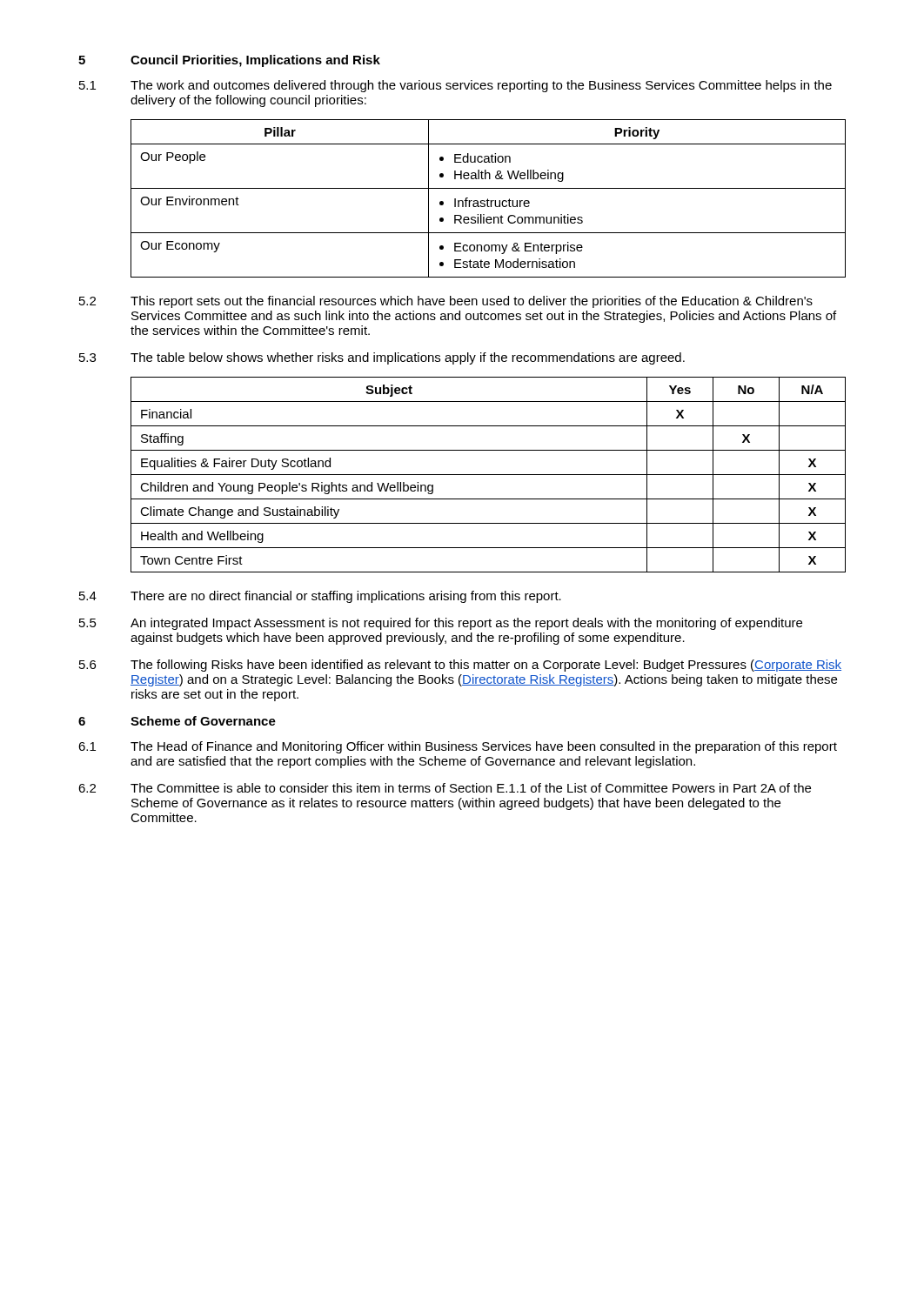The height and width of the screenshot is (1305, 924).
Task: Click on the text block starting "1 The work and outcomes"
Action: 462,92
